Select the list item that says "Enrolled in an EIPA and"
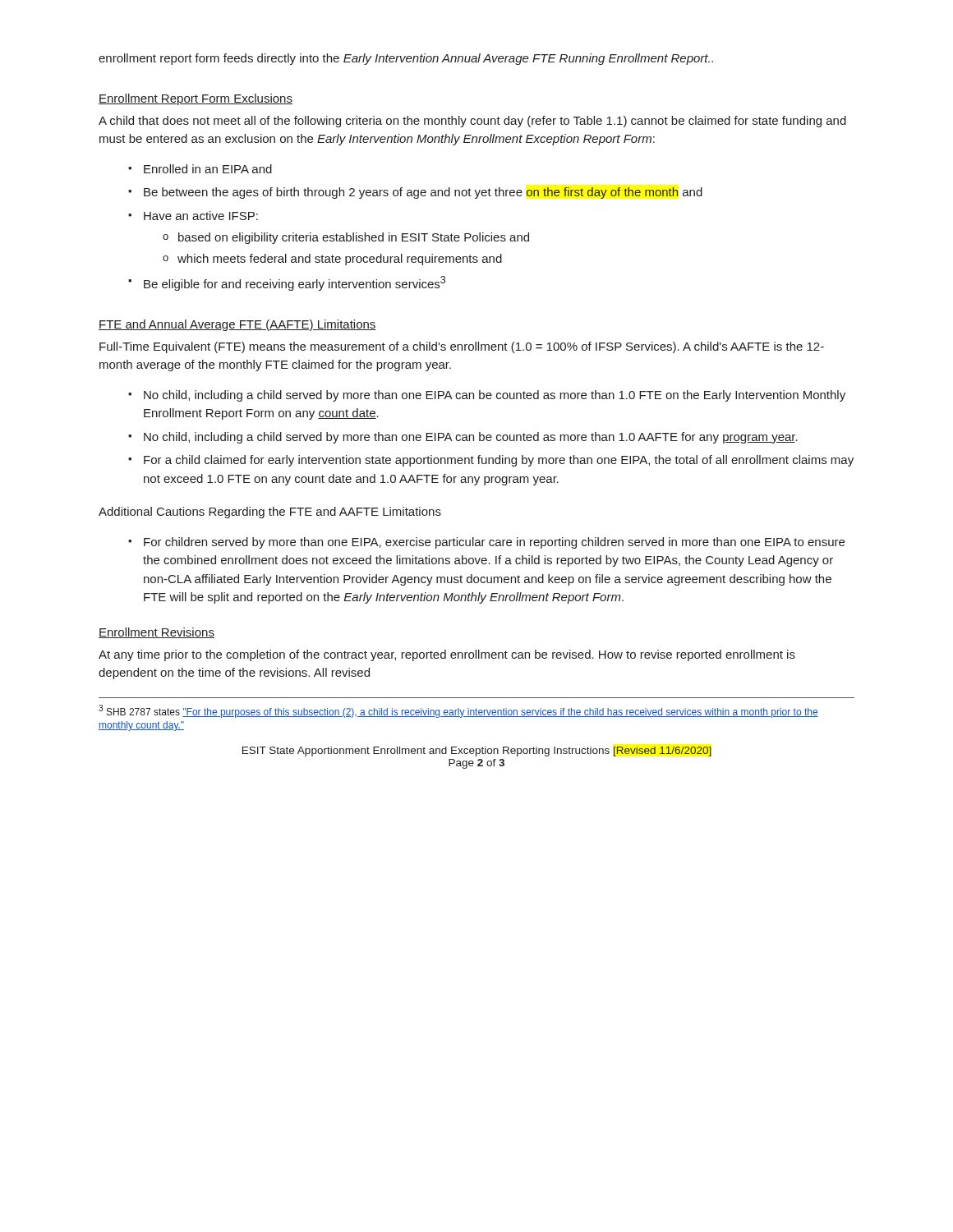The width and height of the screenshot is (953, 1232). [208, 168]
